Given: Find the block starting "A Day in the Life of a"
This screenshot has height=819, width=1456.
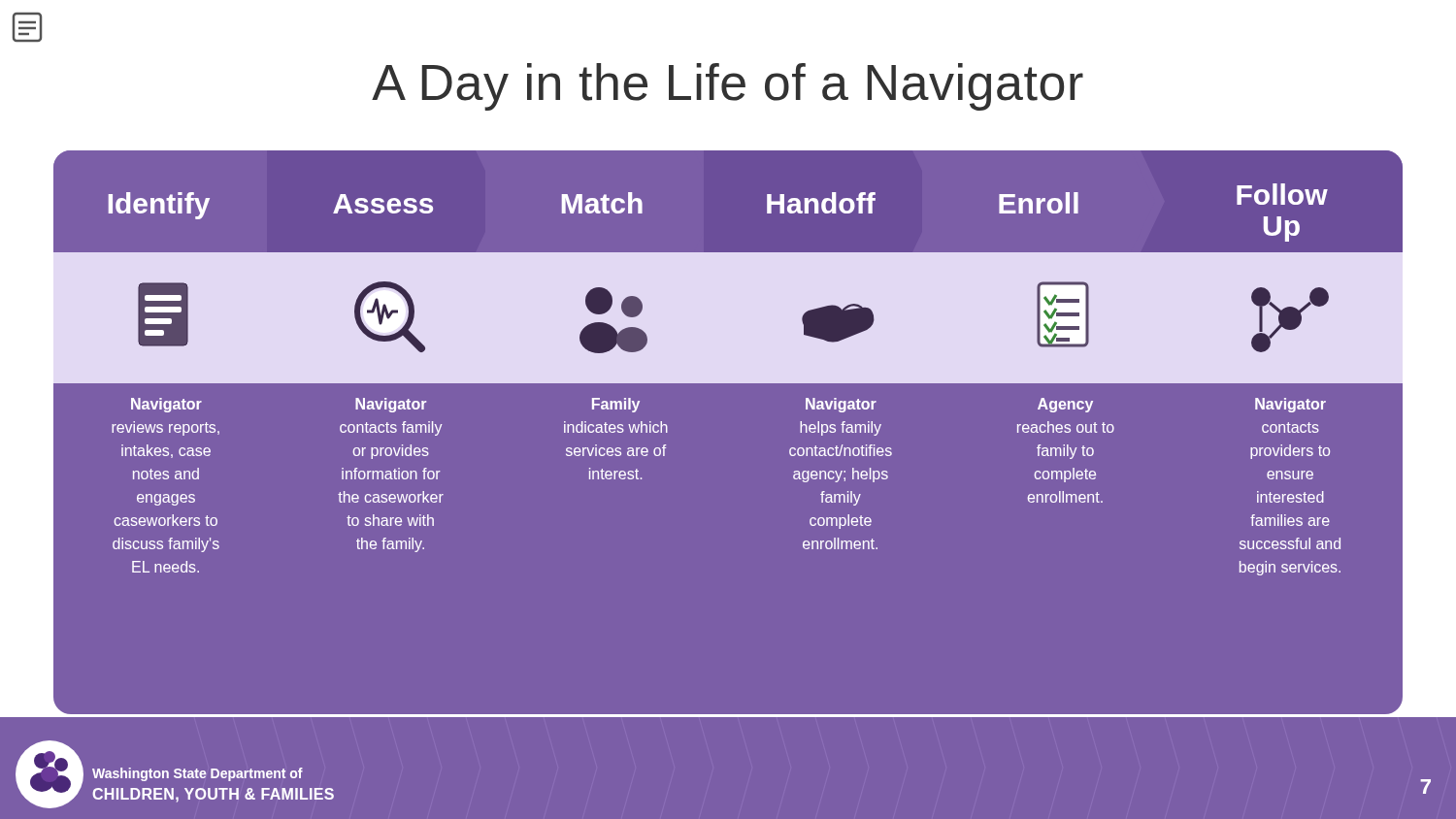Looking at the screenshot, I should click(728, 83).
